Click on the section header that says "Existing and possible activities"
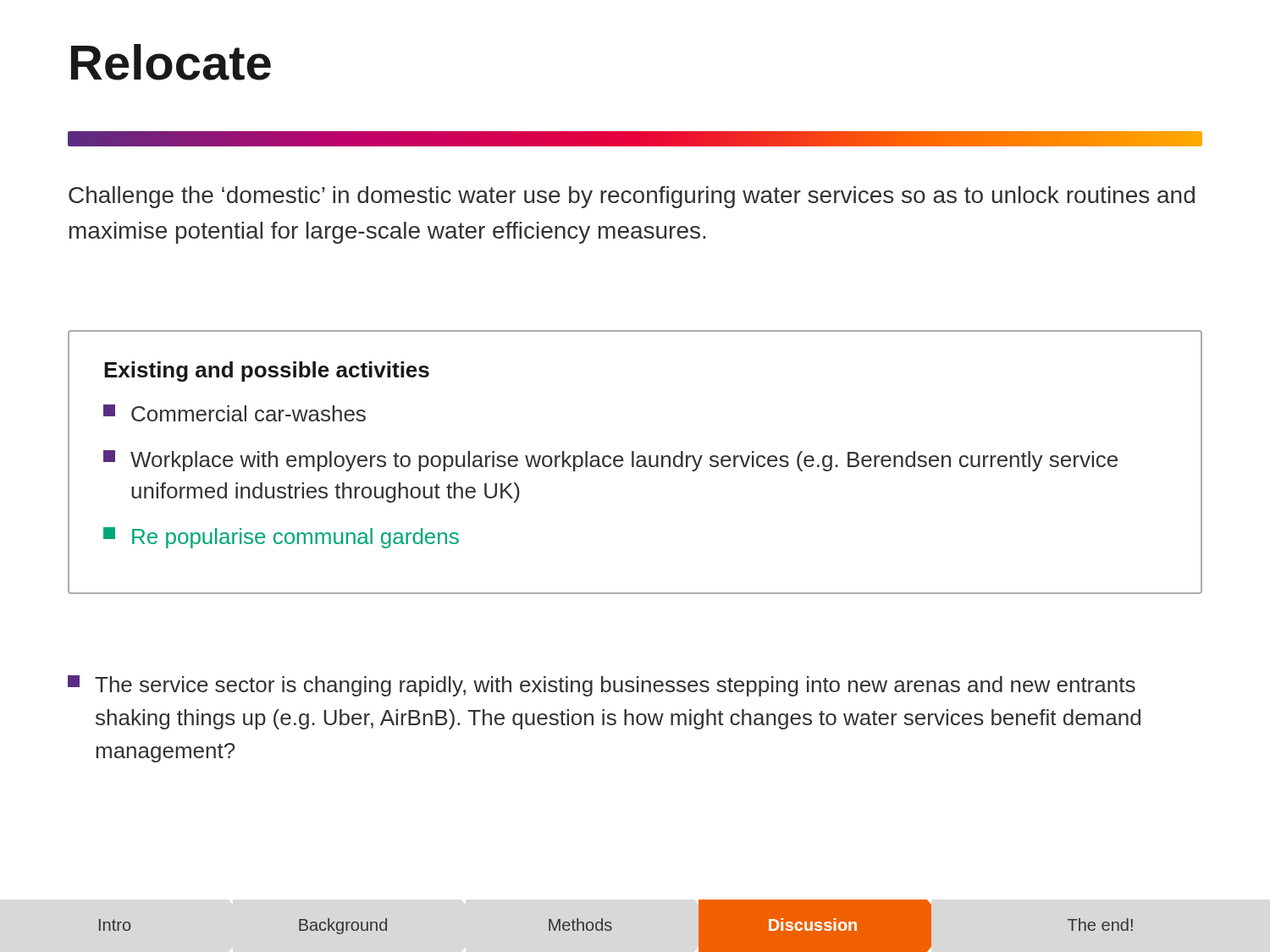The height and width of the screenshot is (952, 1270). pos(267,370)
